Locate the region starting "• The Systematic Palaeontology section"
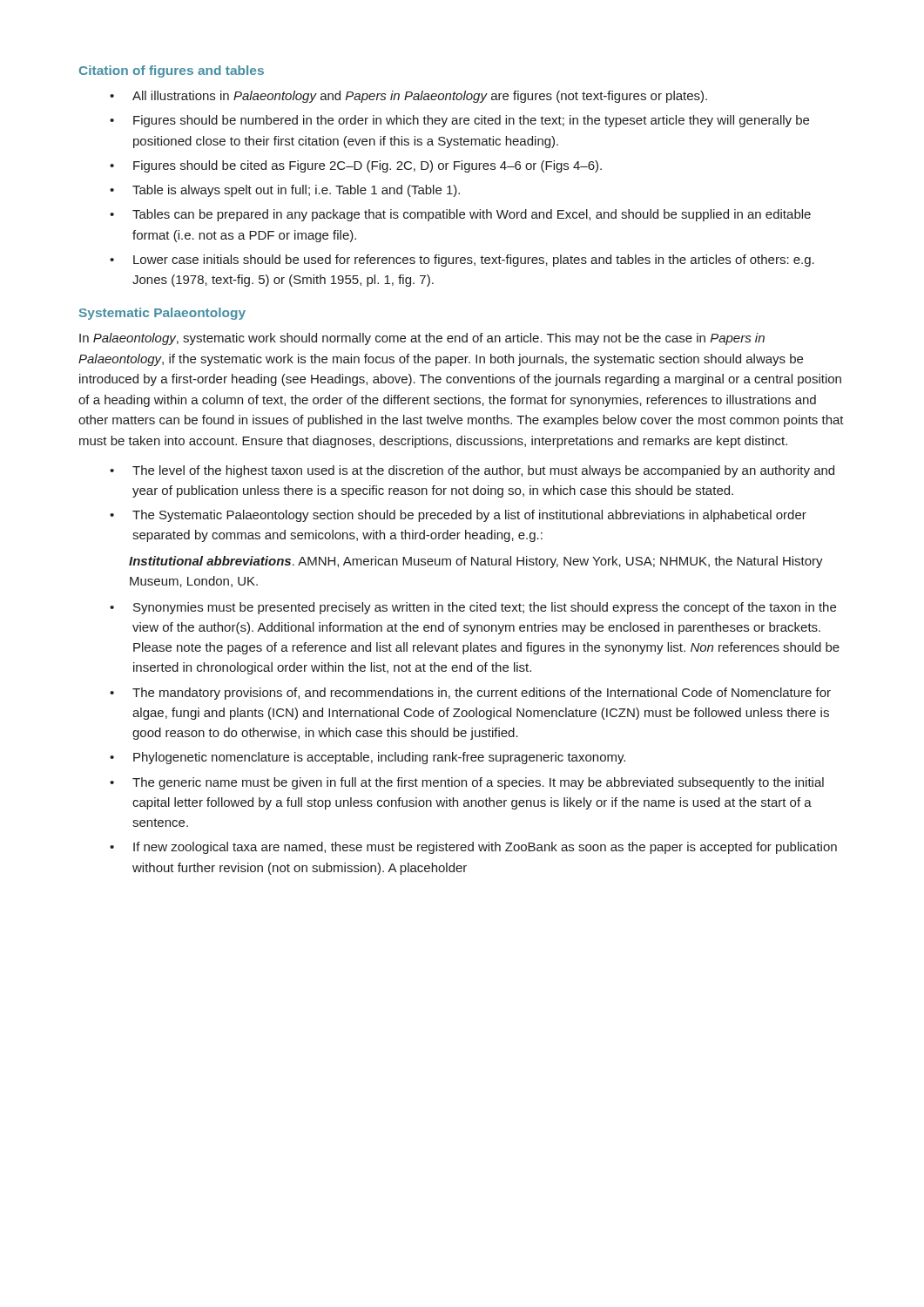The width and height of the screenshot is (924, 1307). [478, 525]
